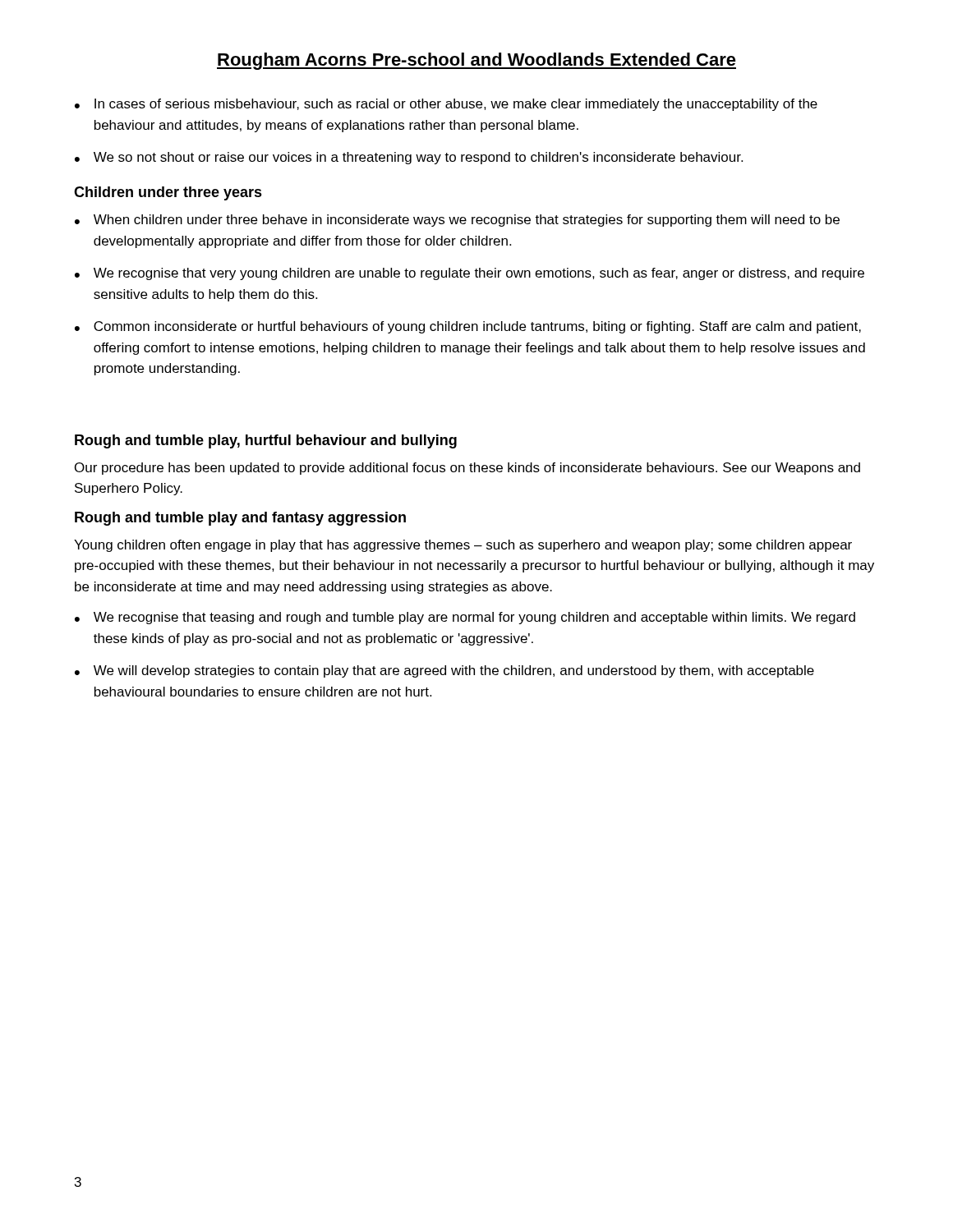
Task: Click on the block starting "Rougham Acorns Pre-school and Woodlands"
Action: pos(476,60)
